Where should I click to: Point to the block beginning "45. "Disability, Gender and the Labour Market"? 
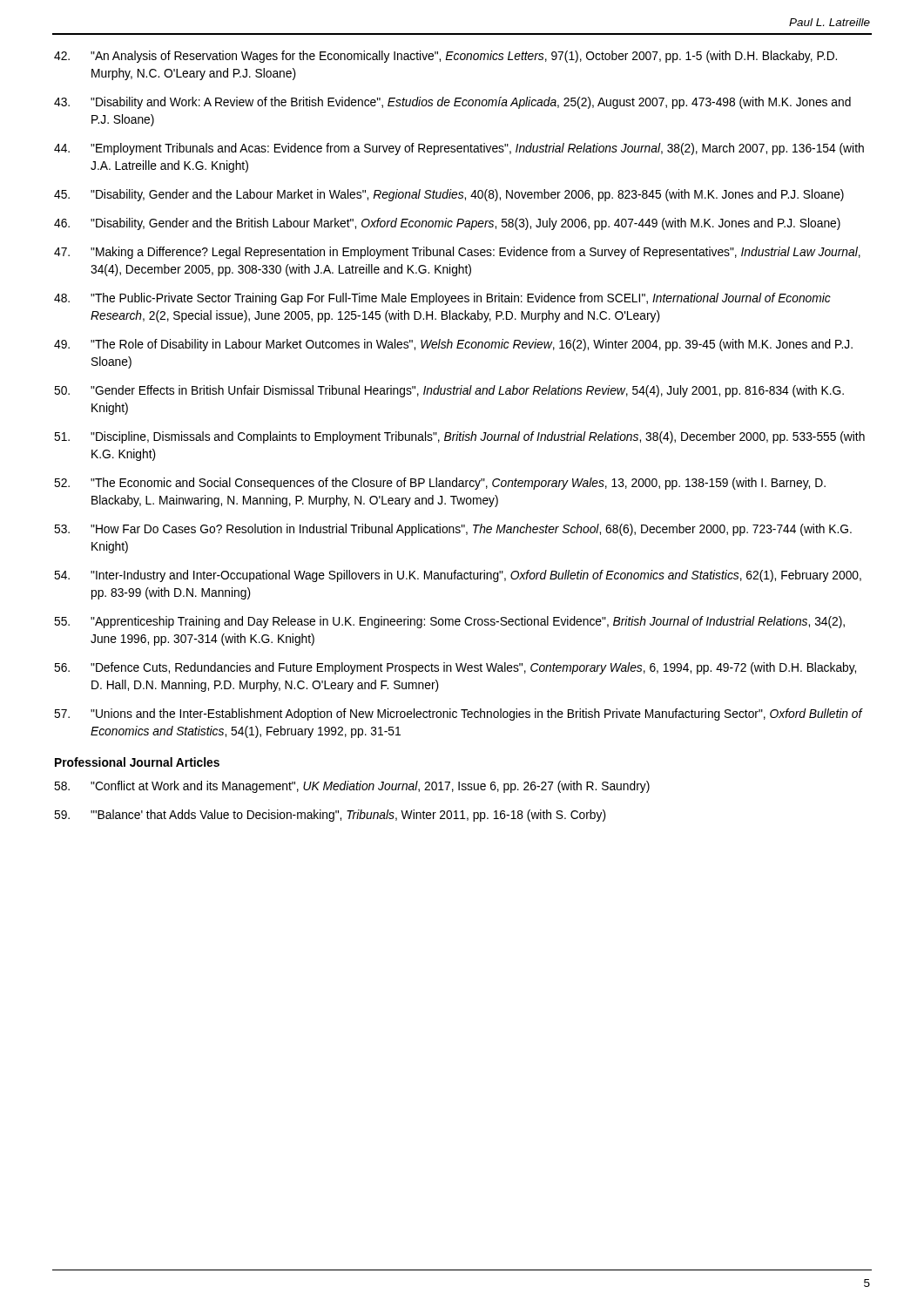point(462,195)
